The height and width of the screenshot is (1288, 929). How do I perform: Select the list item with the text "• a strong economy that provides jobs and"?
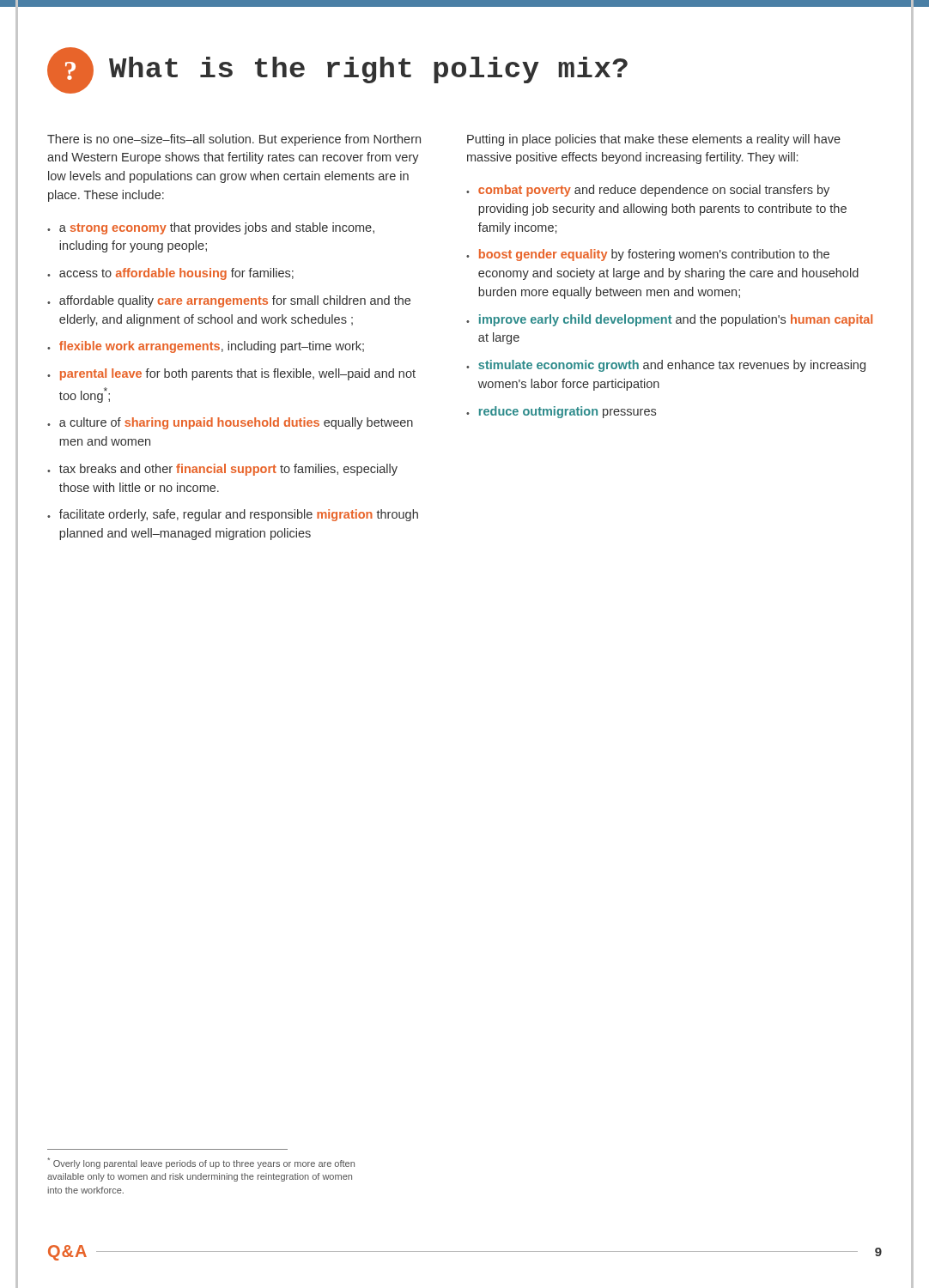coord(236,237)
